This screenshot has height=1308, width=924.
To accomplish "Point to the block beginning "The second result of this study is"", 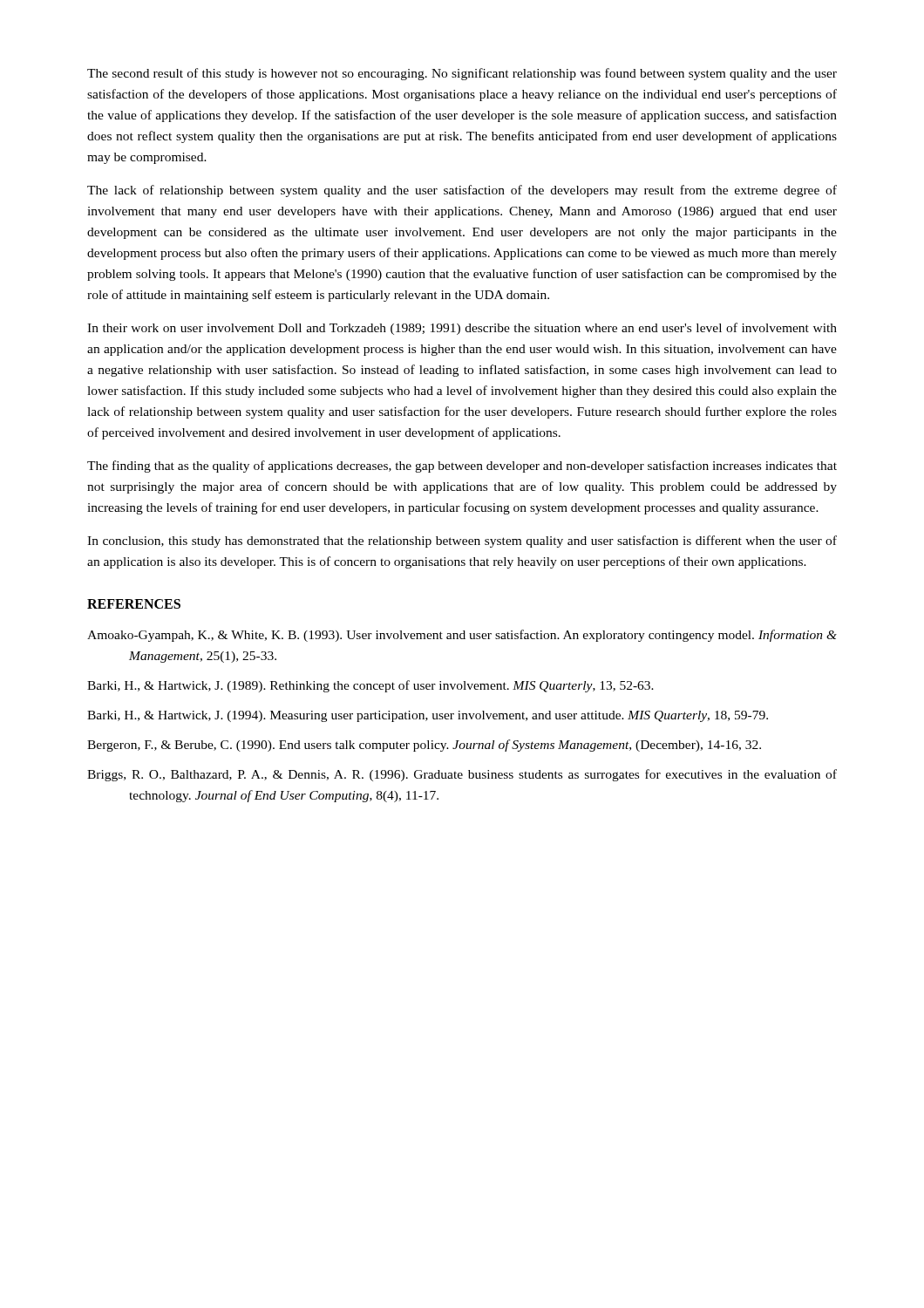I will tap(462, 115).
